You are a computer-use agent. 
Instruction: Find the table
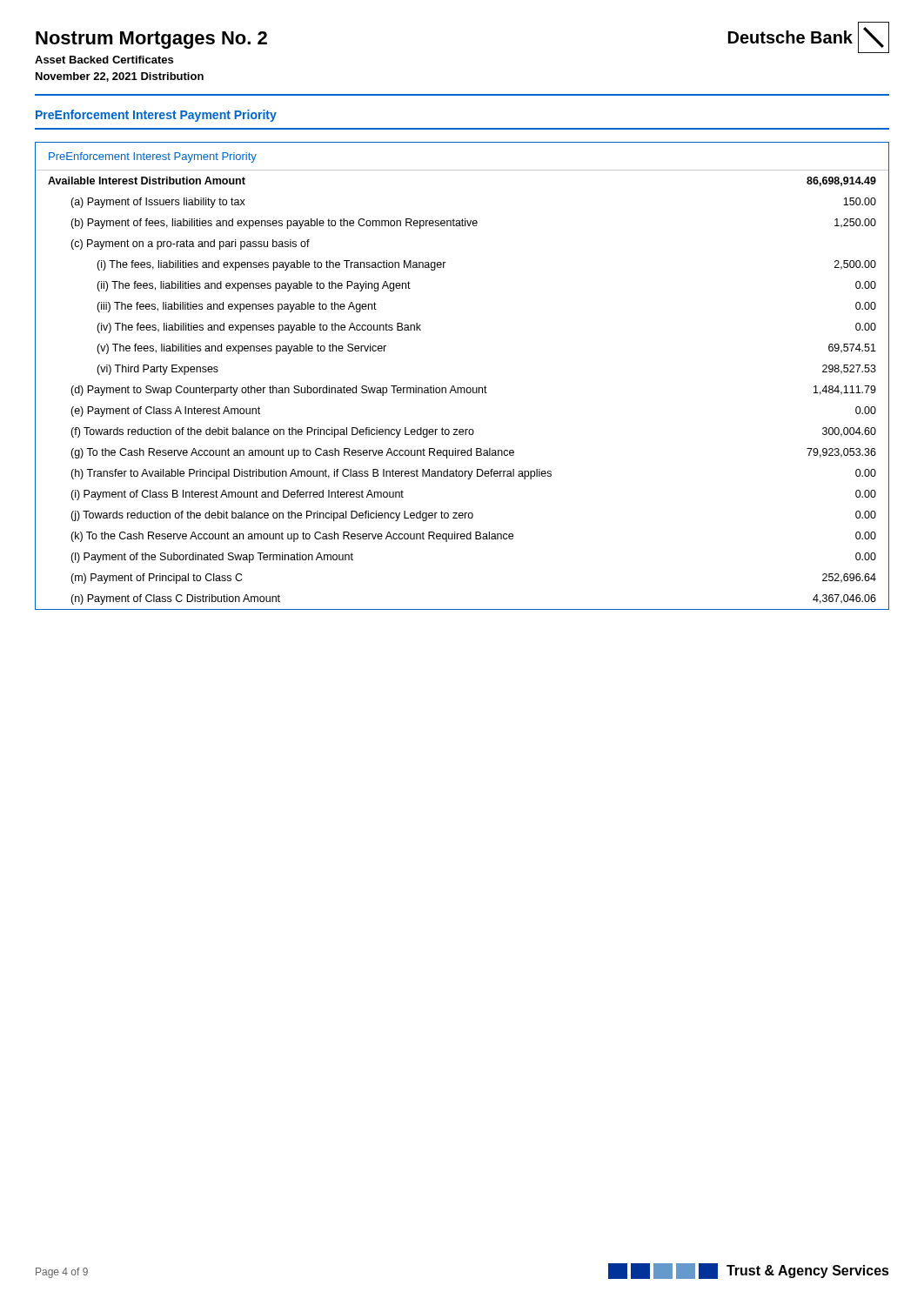tap(462, 390)
